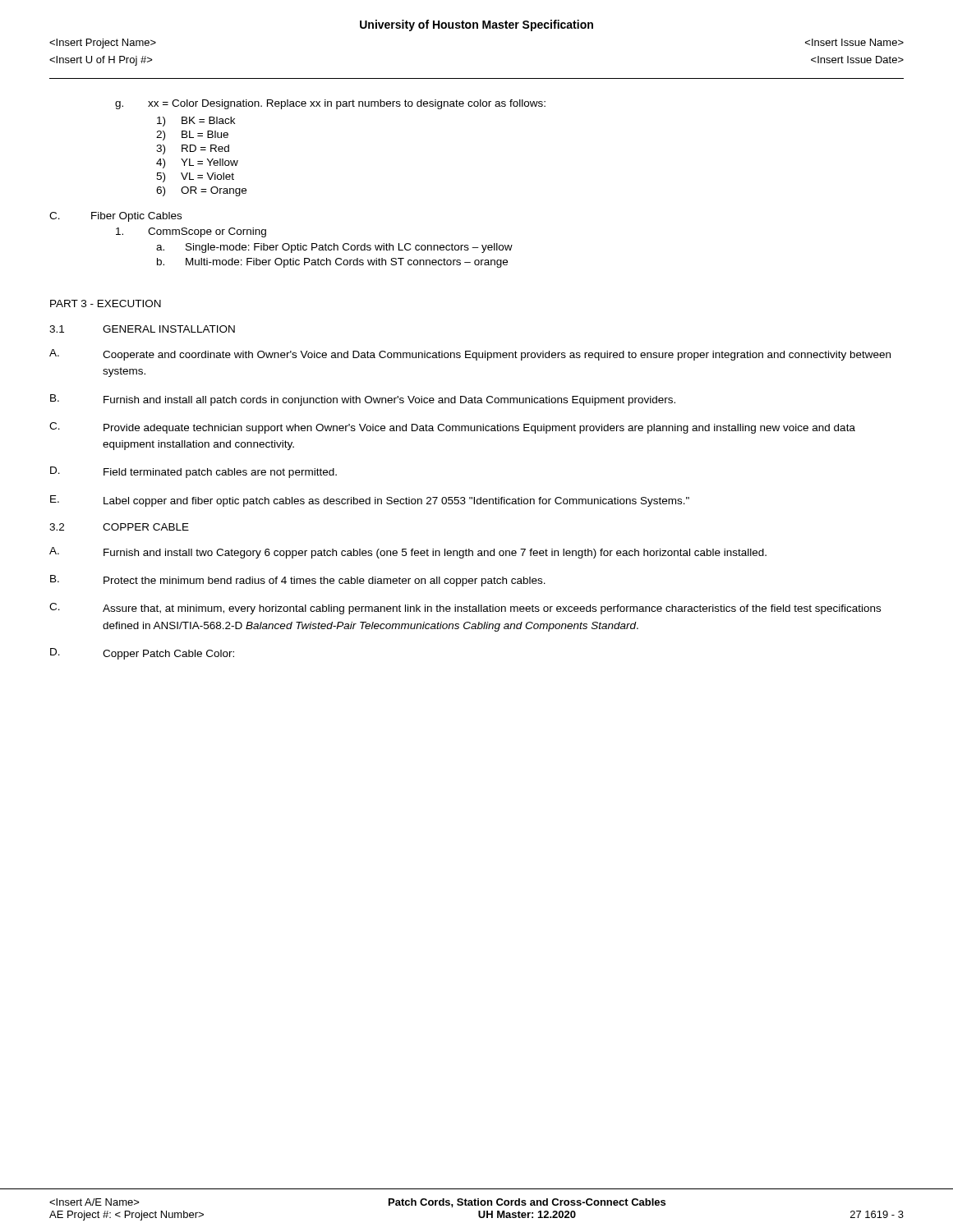Locate the block of text that opens with "B. Protect the"
Screen dimensions: 1232x953
point(476,581)
